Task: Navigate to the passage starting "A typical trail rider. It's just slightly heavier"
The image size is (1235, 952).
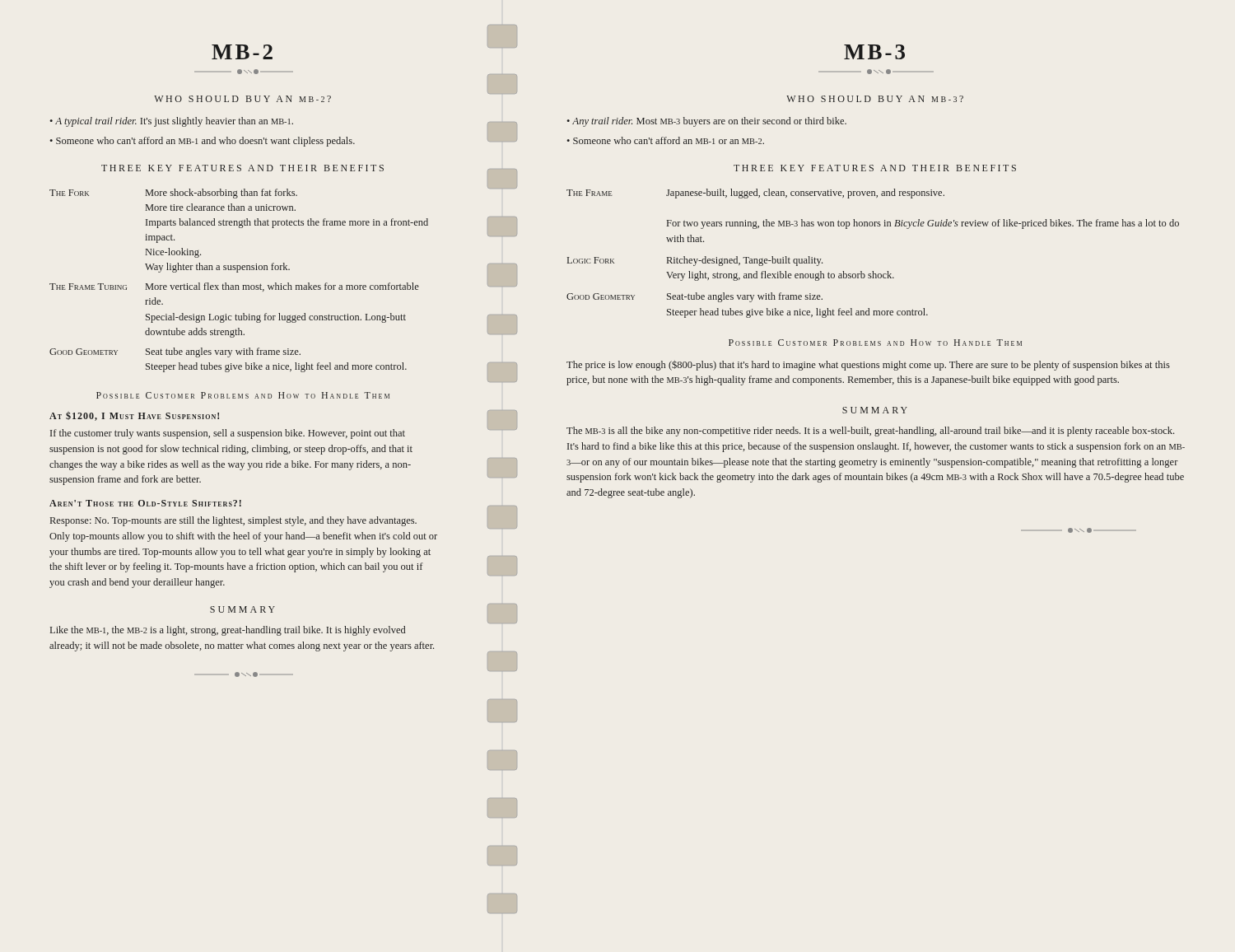Action: tap(175, 121)
